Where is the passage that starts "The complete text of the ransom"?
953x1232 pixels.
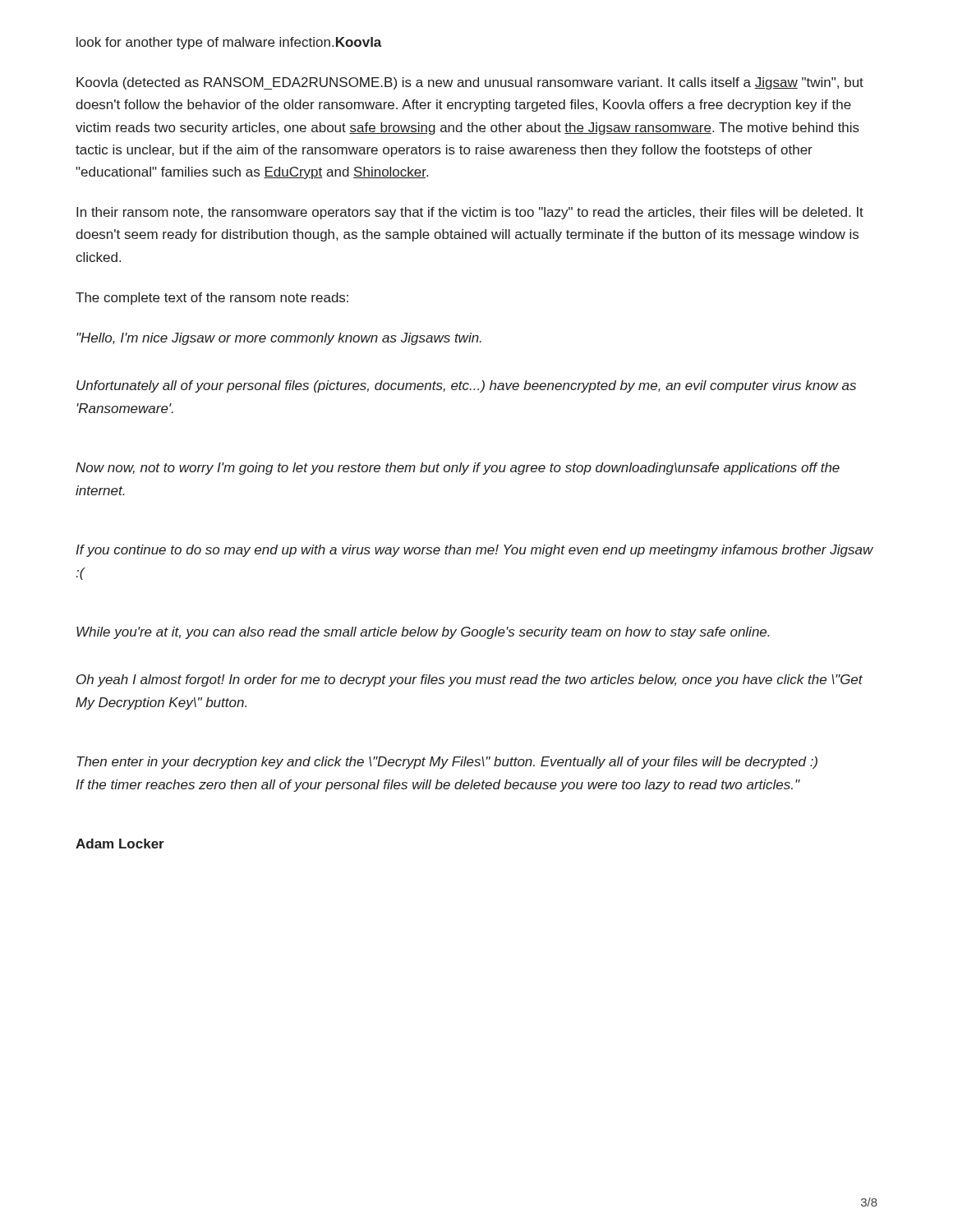click(212, 299)
